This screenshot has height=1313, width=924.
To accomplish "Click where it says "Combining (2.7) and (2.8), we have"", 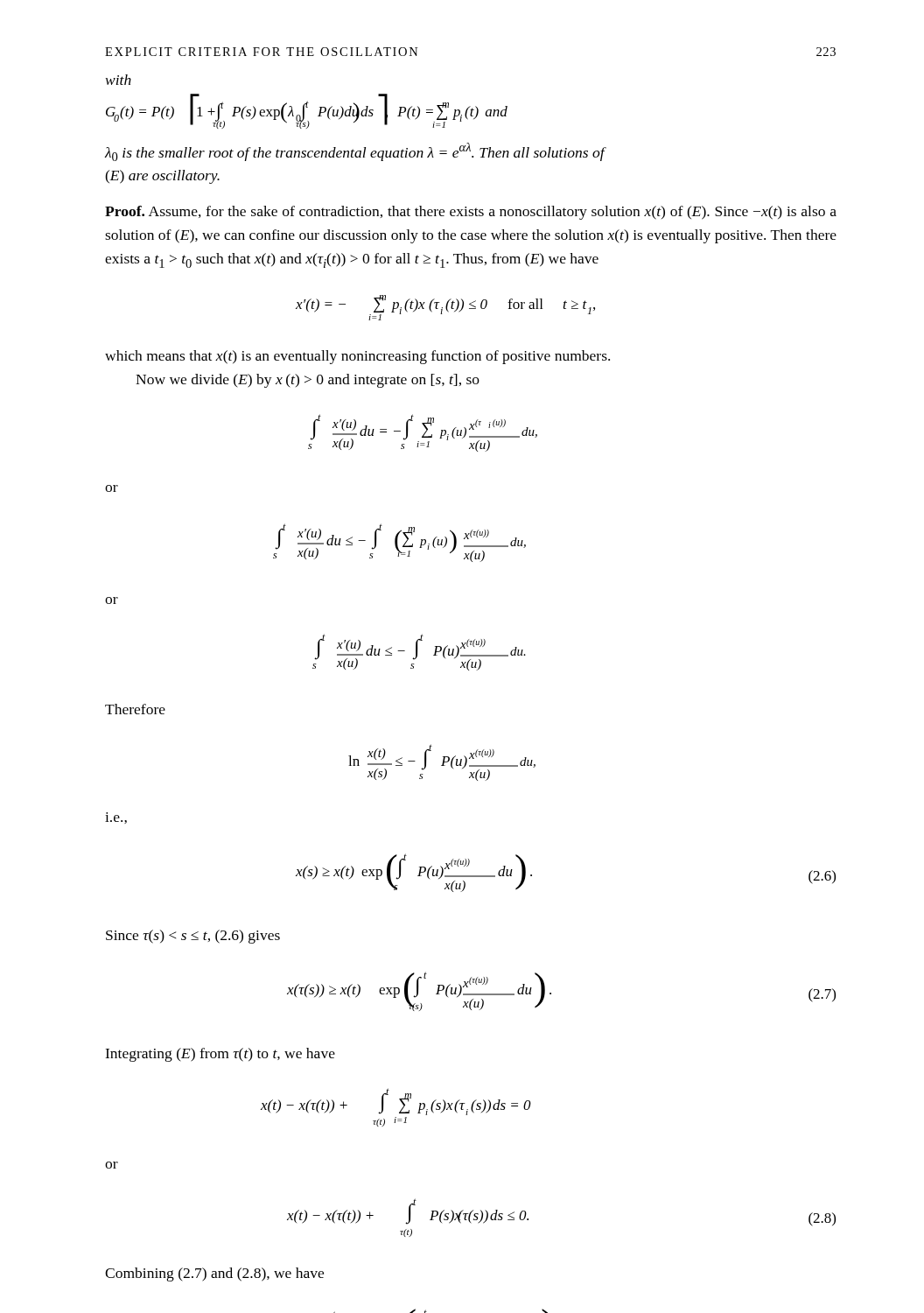I will tap(215, 1272).
